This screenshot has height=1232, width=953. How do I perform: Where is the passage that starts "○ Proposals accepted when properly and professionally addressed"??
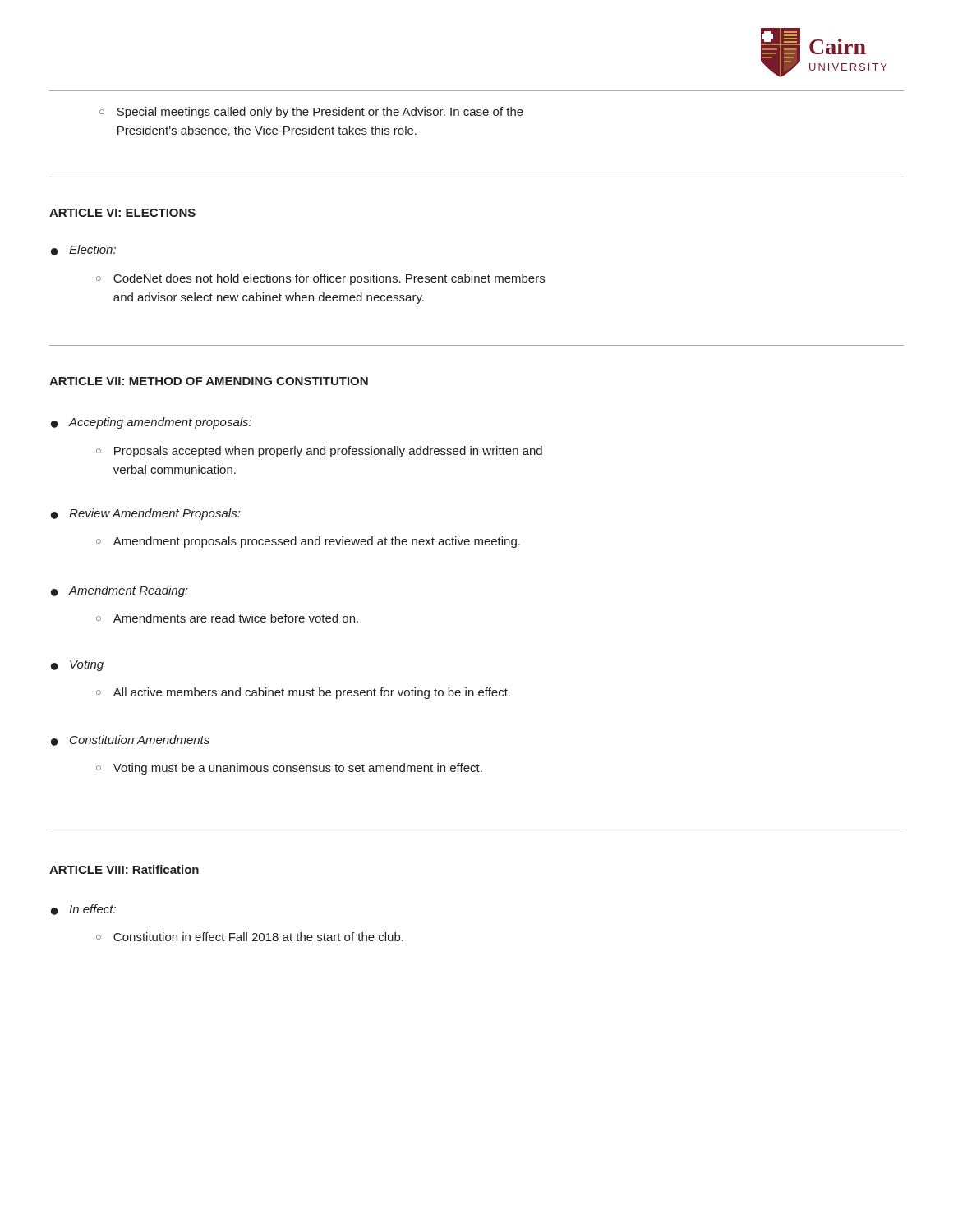pos(500,460)
